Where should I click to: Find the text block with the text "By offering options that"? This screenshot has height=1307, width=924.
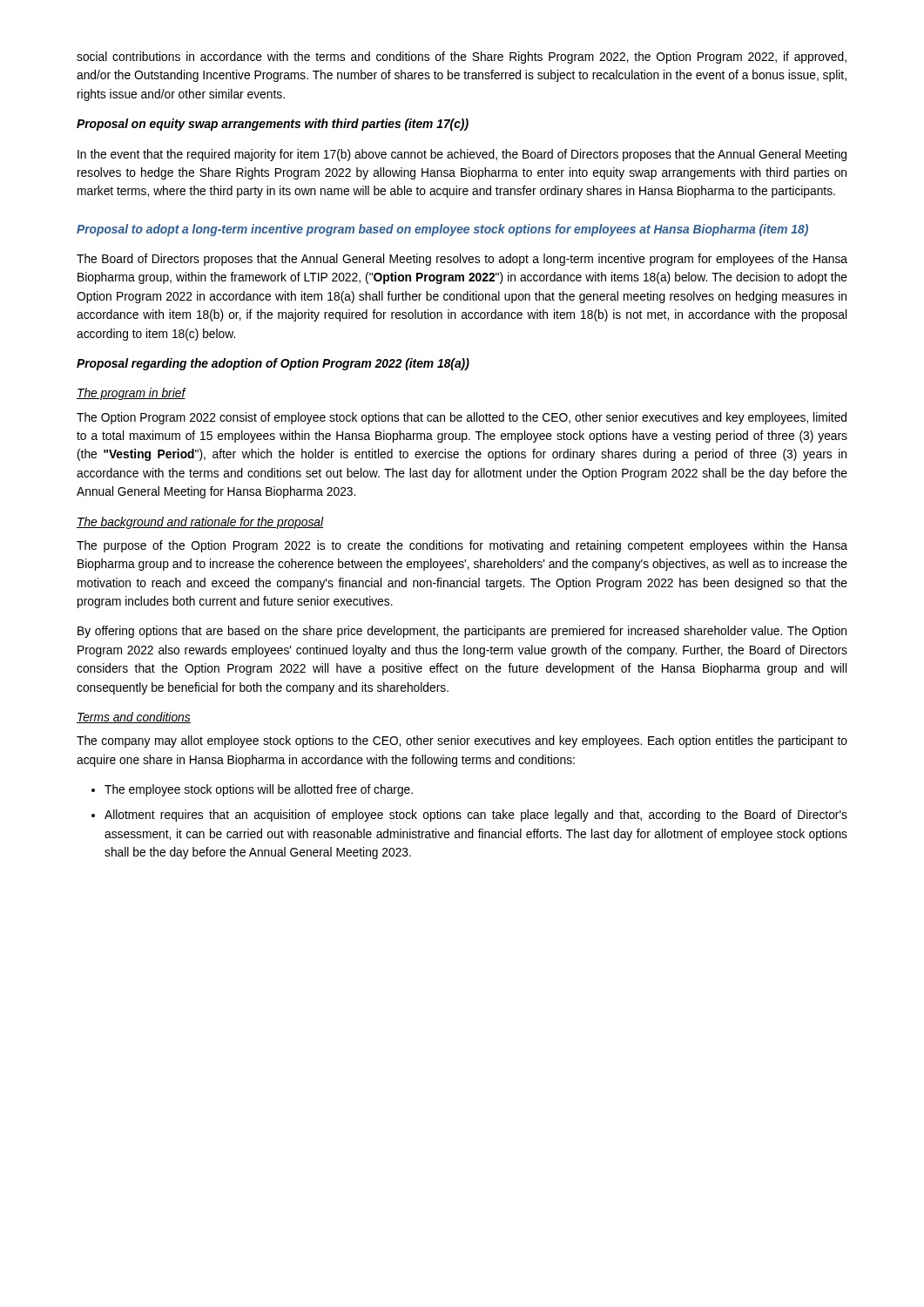click(462, 660)
